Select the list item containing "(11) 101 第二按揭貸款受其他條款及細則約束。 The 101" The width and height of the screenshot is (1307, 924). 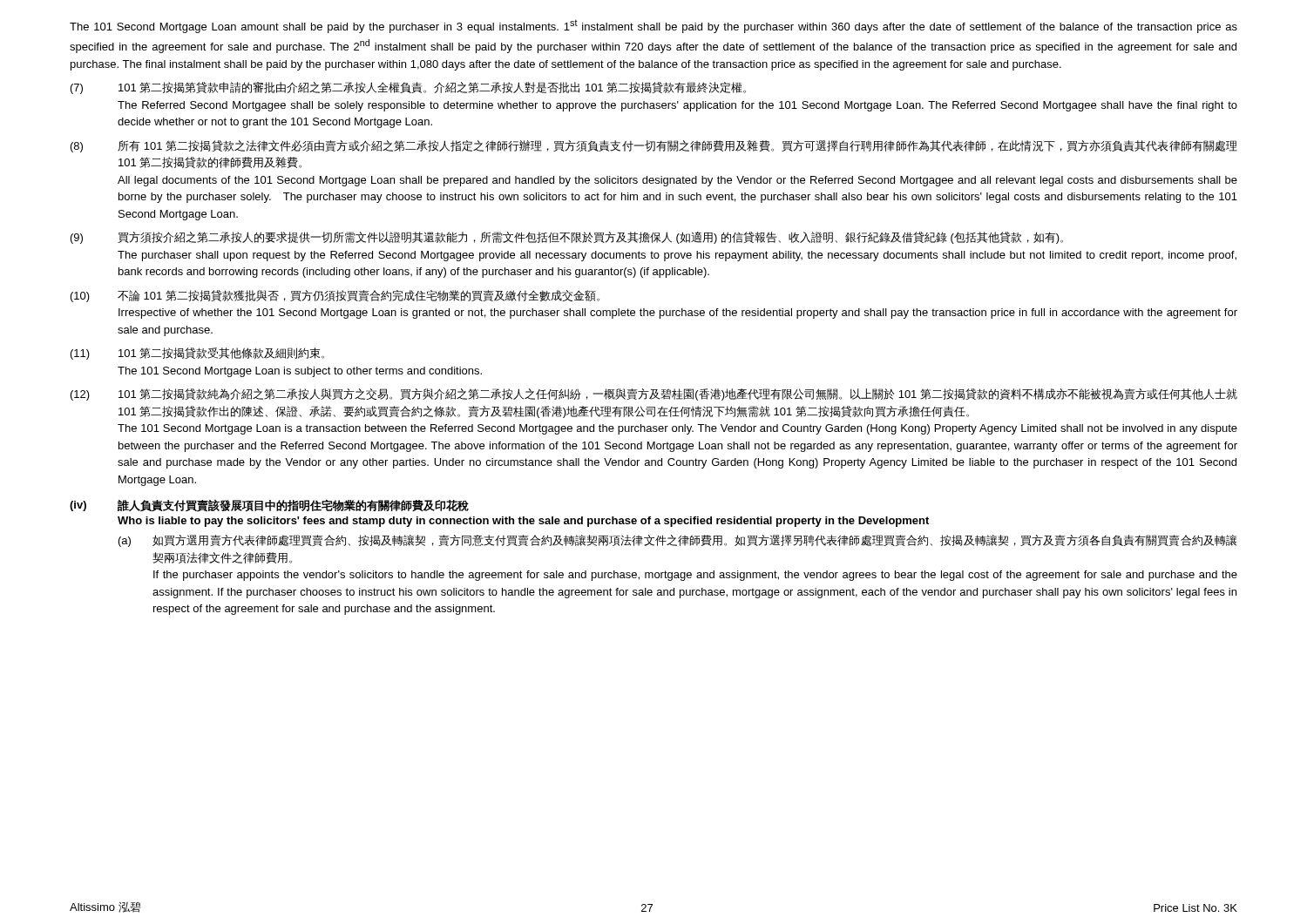(197, 354)
